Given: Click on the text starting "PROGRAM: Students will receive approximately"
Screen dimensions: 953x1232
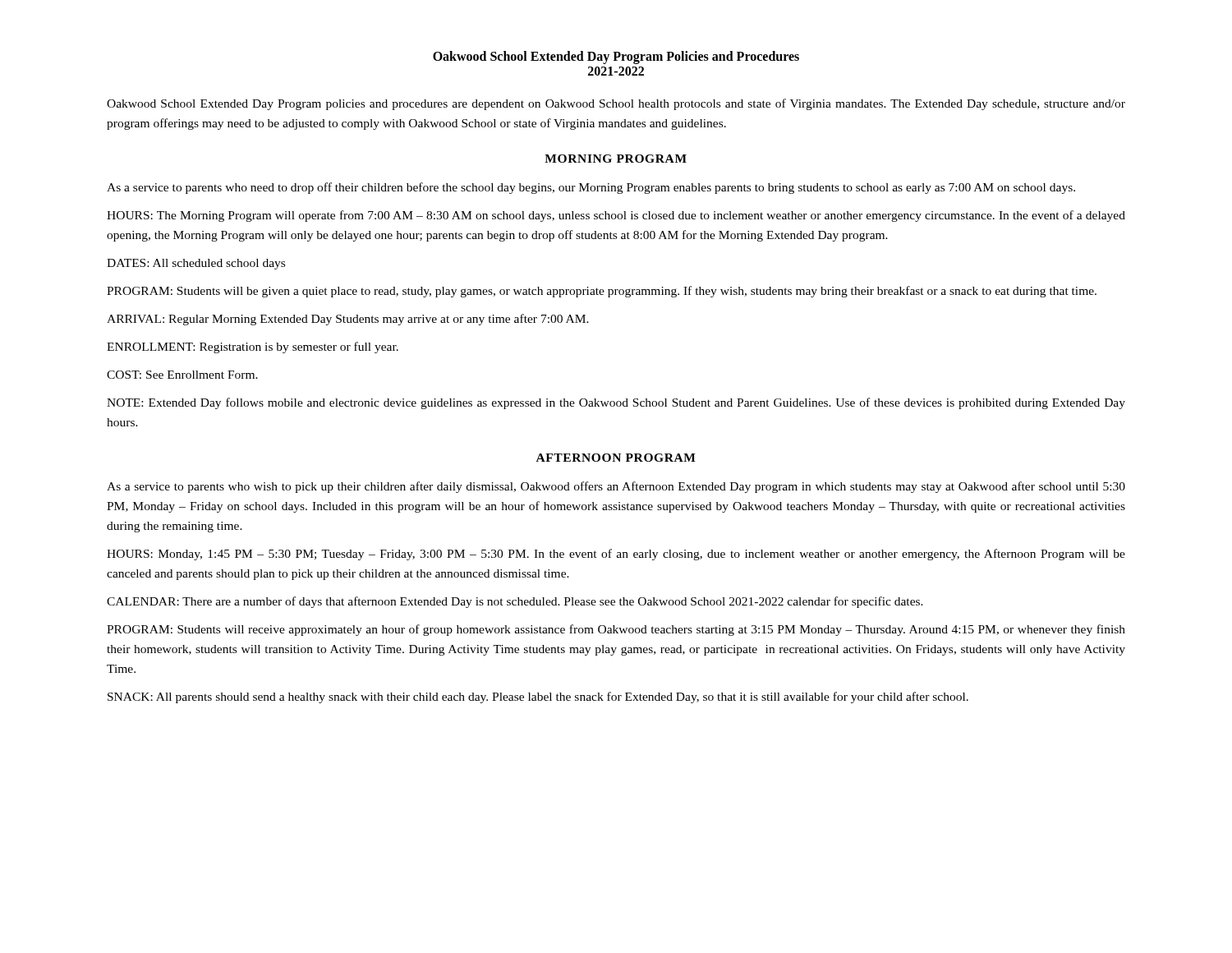Looking at the screenshot, I should 616,649.
